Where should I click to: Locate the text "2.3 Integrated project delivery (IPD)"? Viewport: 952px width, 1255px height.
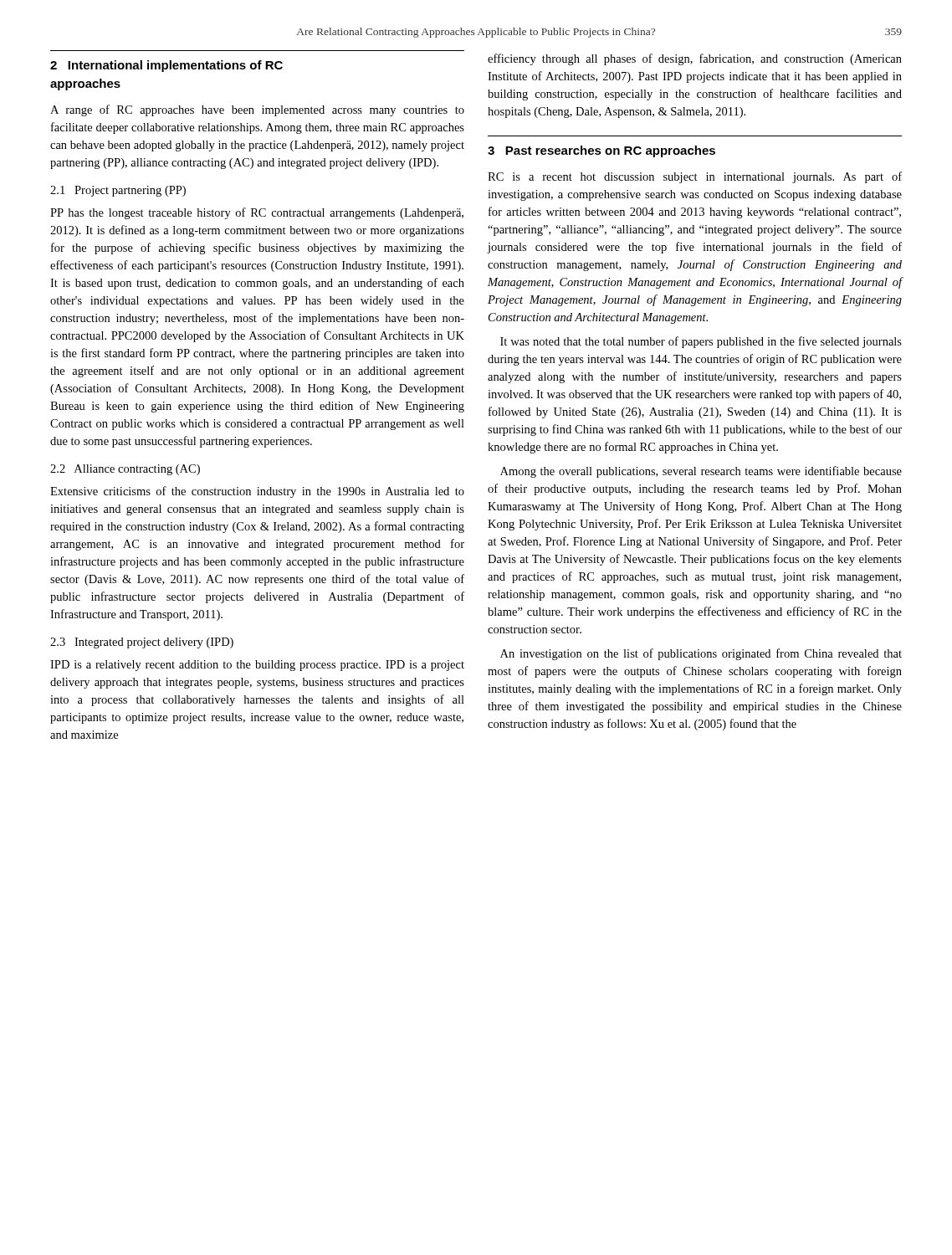142,643
